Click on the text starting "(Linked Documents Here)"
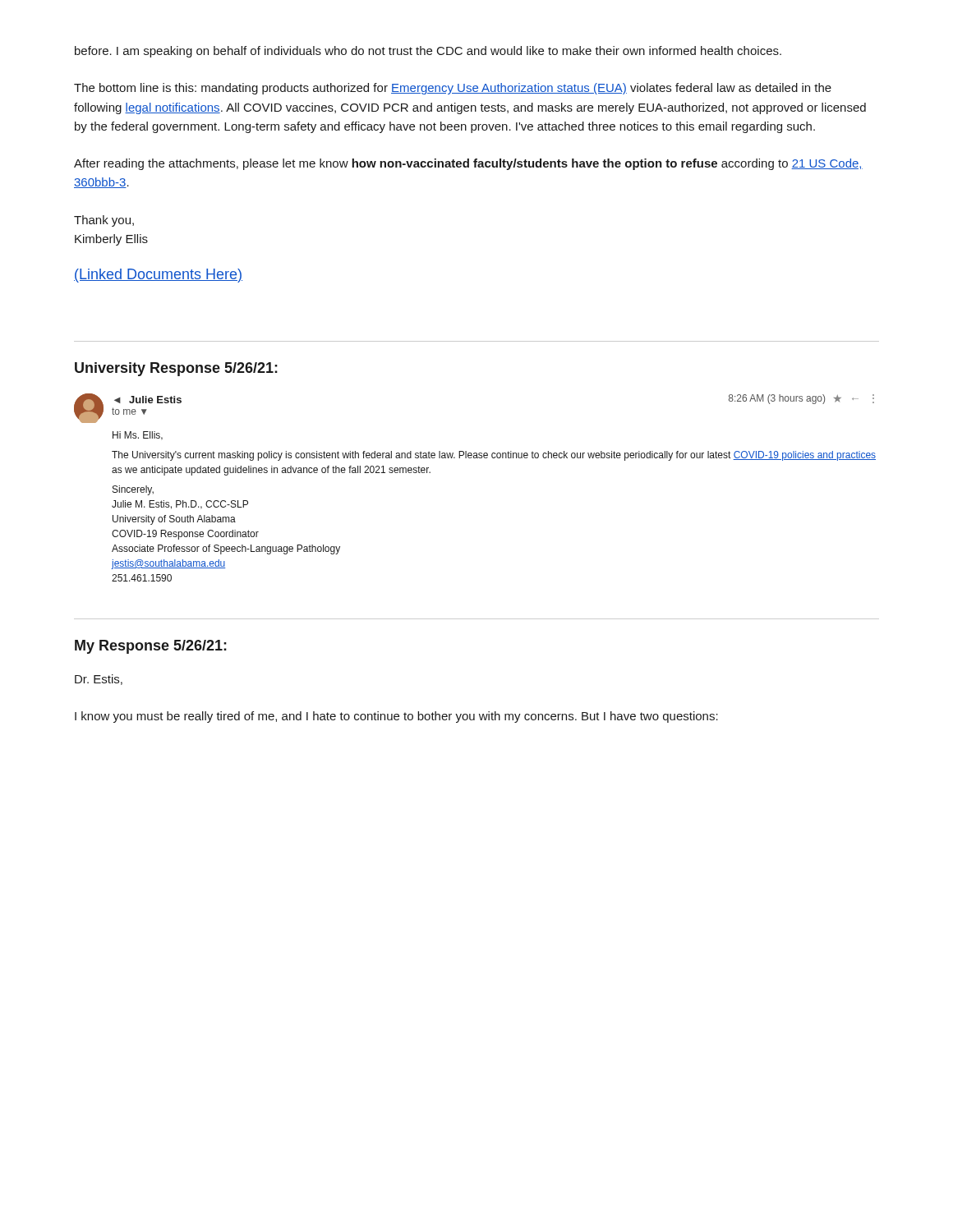Screen dimensions: 1232x953 [x=158, y=275]
